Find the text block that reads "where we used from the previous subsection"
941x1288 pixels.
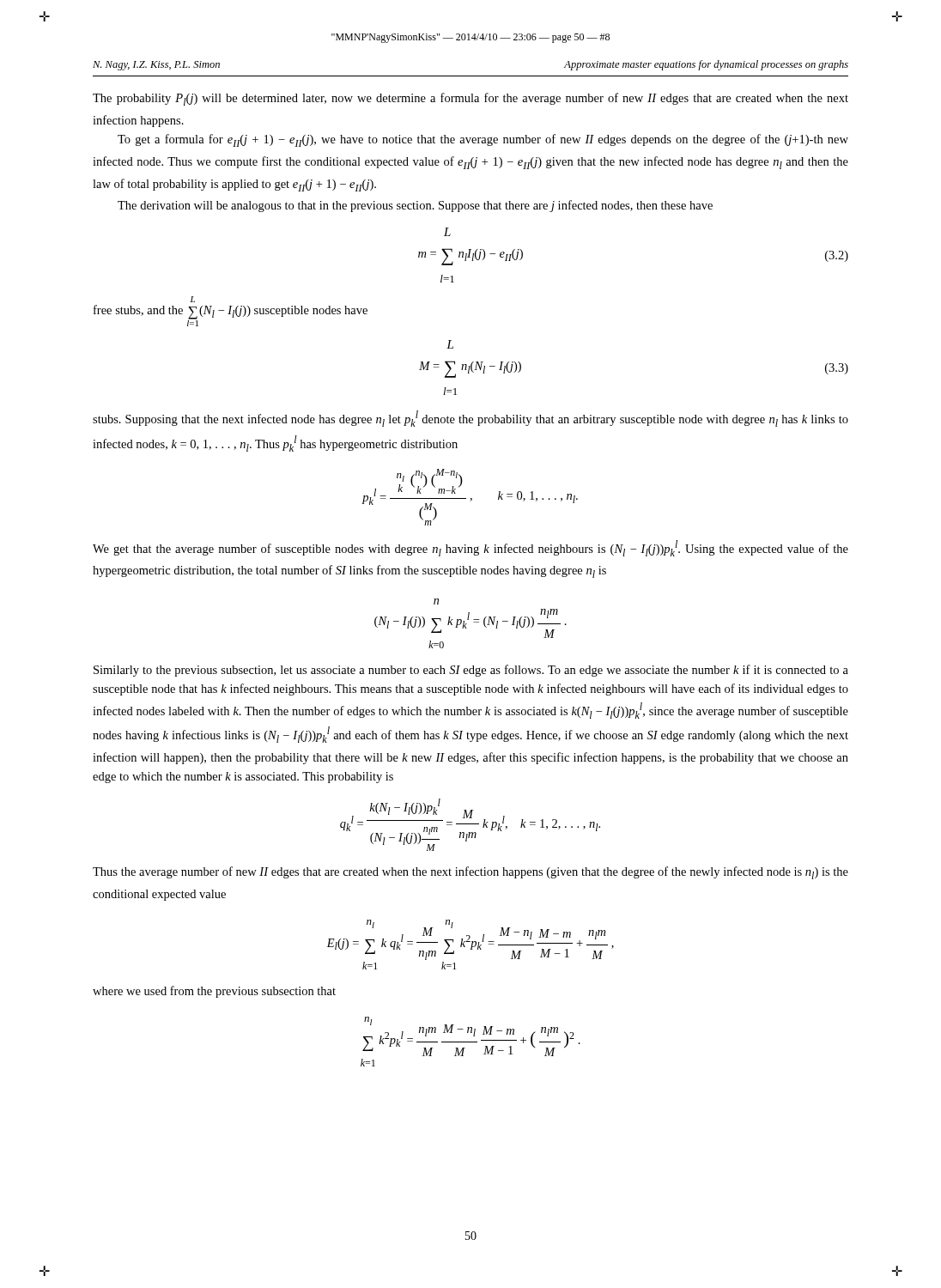tap(214, 991)
